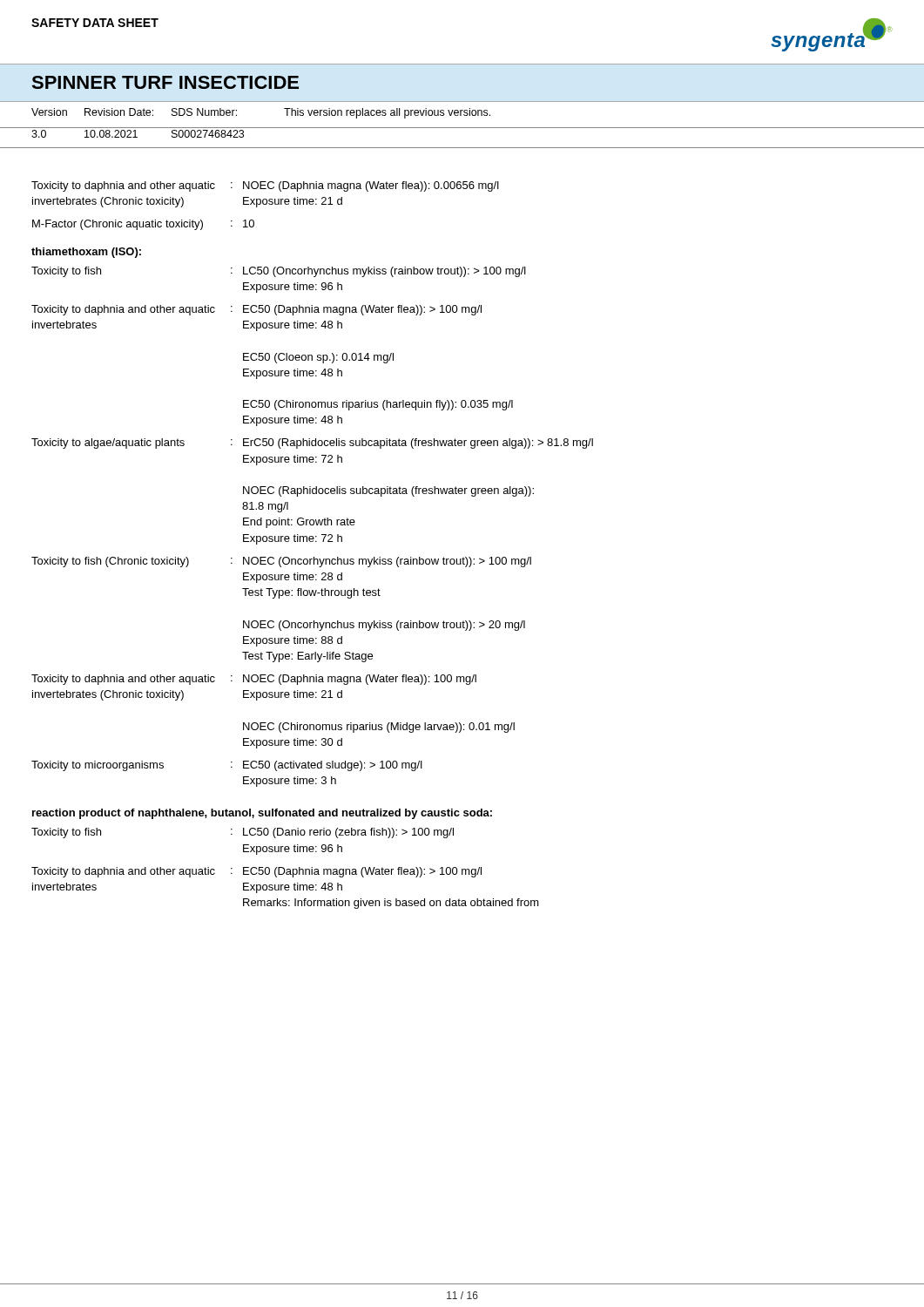Find the section header that reads "reaction product of naphthalene, butanol,"
The image size is (924, 1307).
click(262, 813)
